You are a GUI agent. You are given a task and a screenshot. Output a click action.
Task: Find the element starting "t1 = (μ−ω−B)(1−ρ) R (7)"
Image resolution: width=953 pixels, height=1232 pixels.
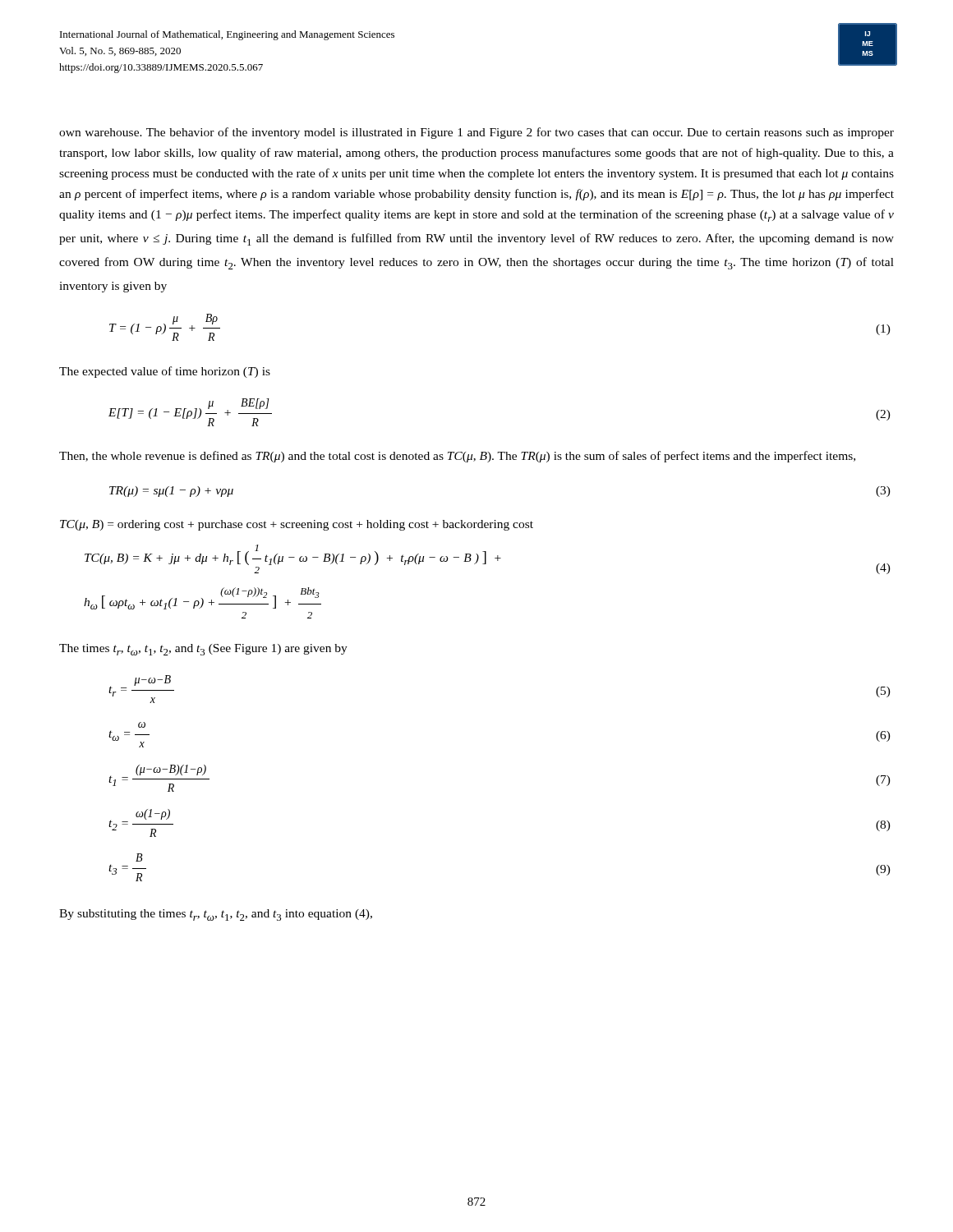coord(170,779)
